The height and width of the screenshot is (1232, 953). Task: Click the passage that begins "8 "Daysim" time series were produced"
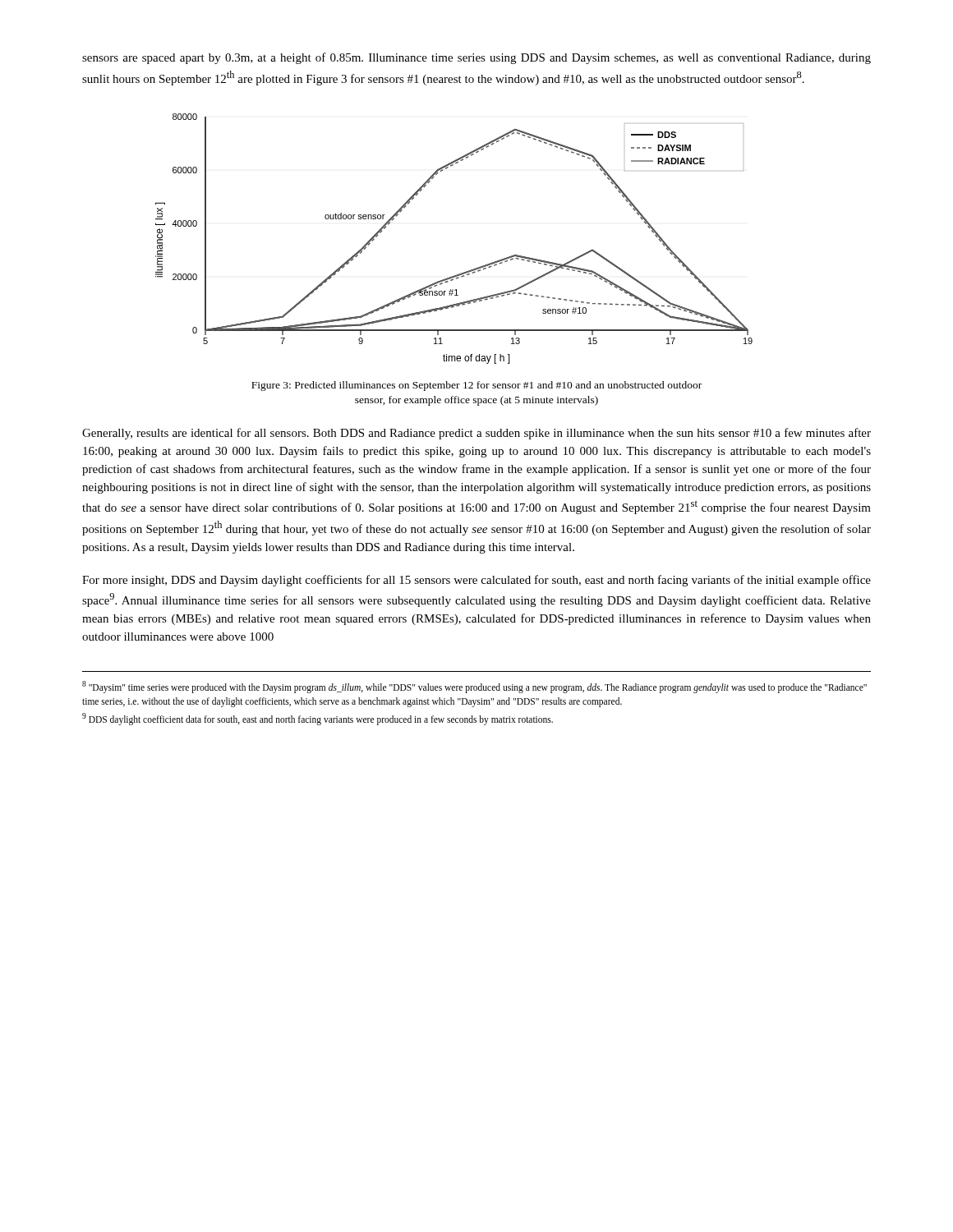coord(476,693)
